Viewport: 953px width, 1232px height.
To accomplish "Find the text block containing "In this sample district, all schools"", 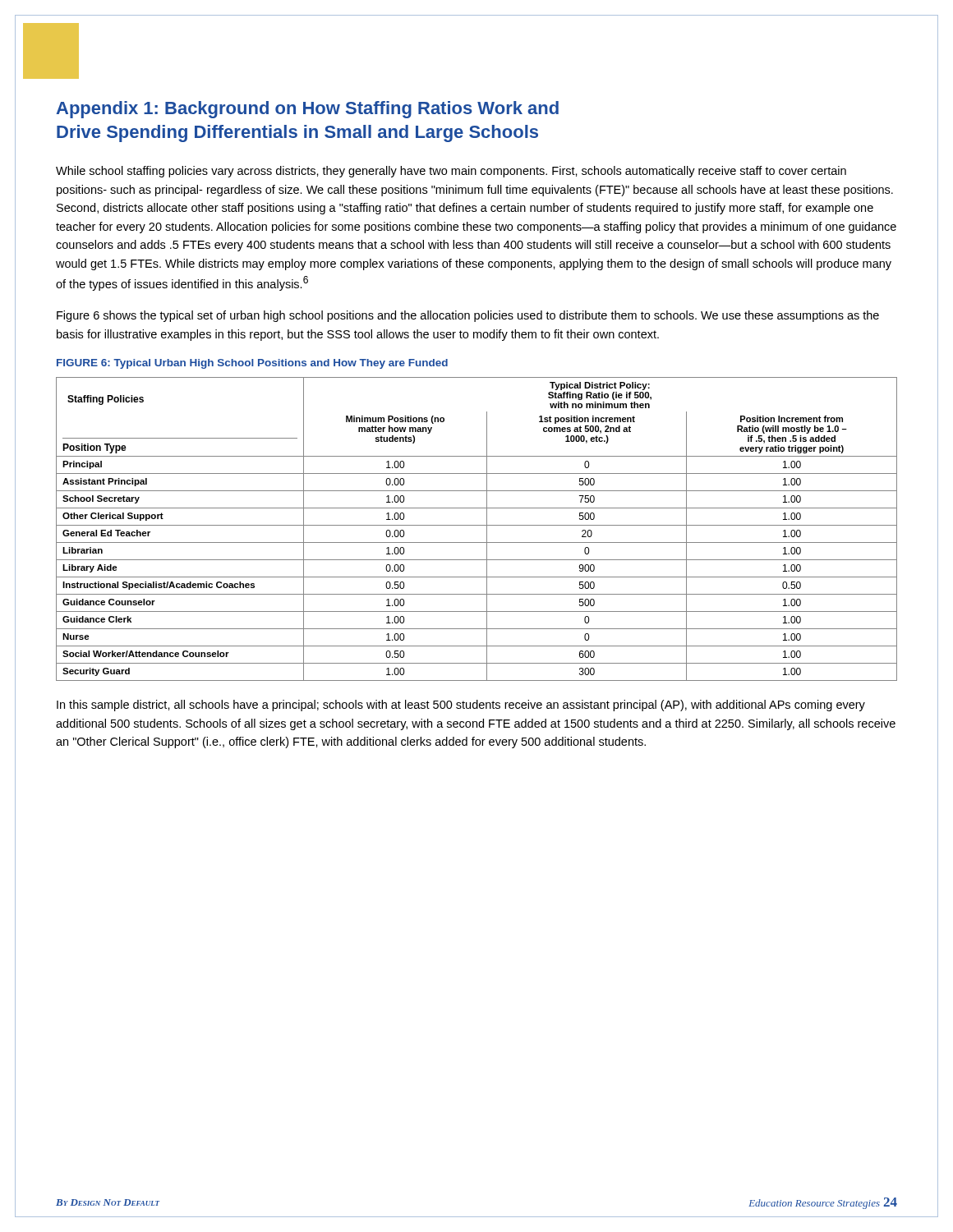I will click(x=476, y=723).
